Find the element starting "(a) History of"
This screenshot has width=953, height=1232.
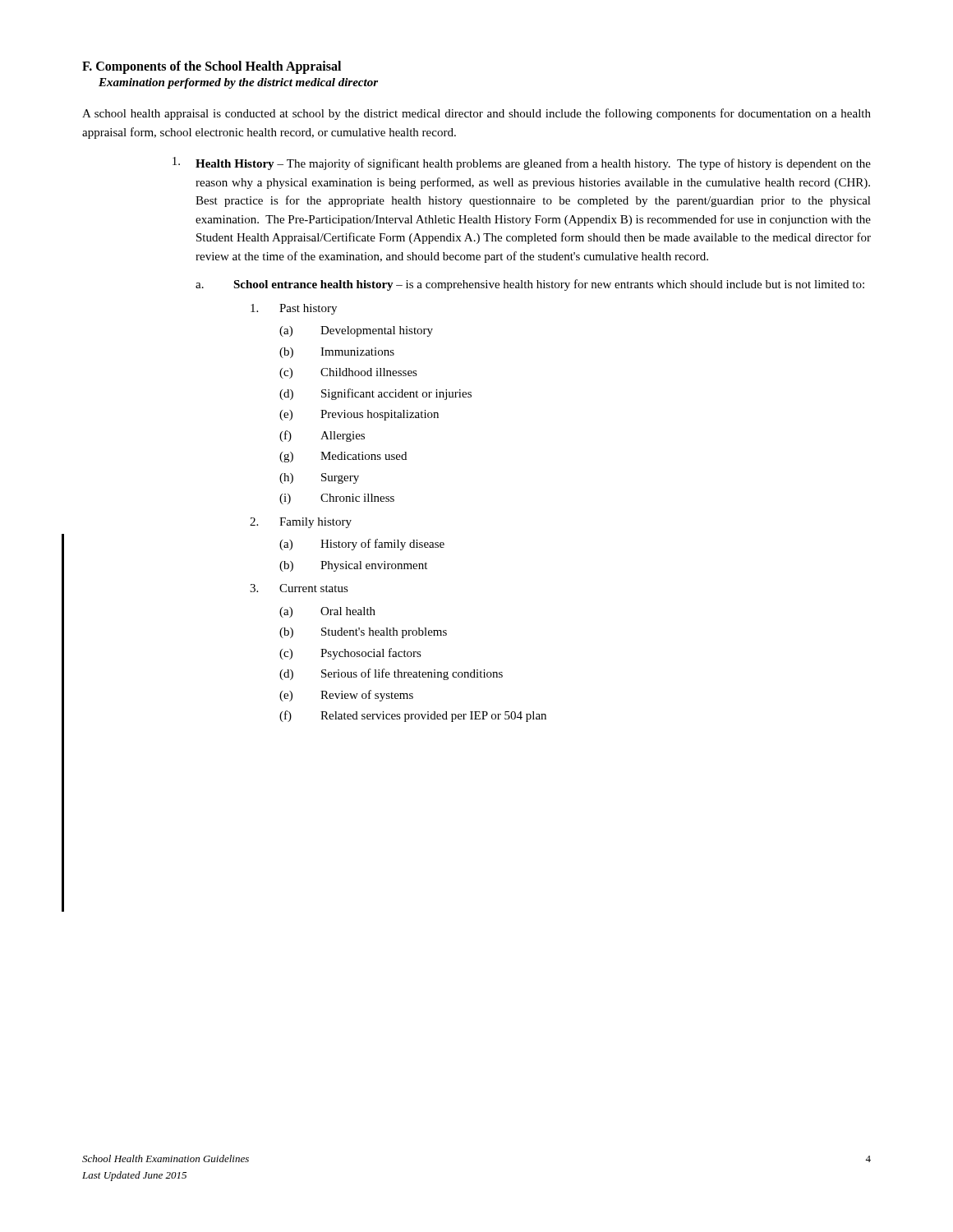[x=362, y=544]
